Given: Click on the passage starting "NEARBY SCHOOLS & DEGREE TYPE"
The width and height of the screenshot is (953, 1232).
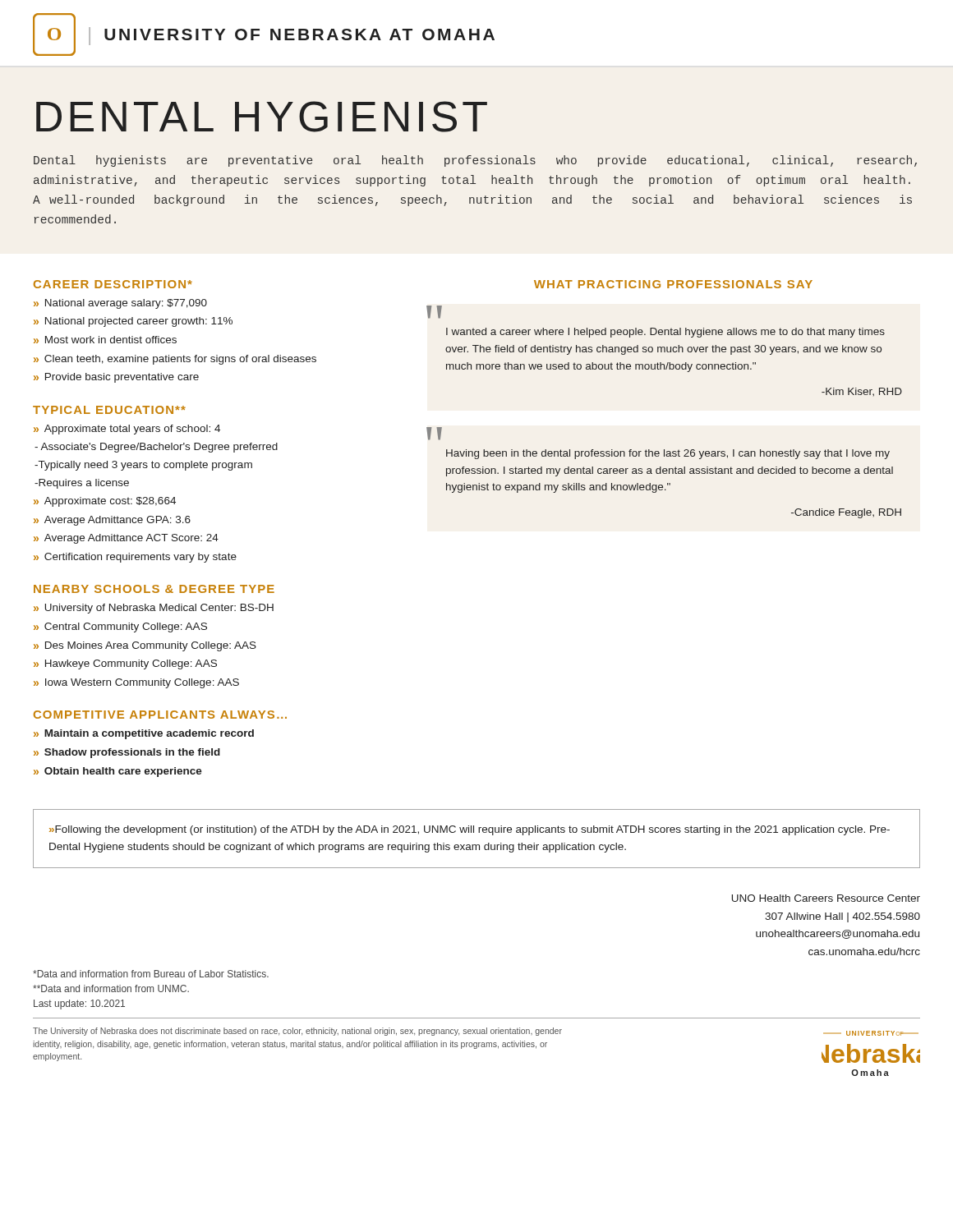Looking at the screenshot, I should (154, 589).
